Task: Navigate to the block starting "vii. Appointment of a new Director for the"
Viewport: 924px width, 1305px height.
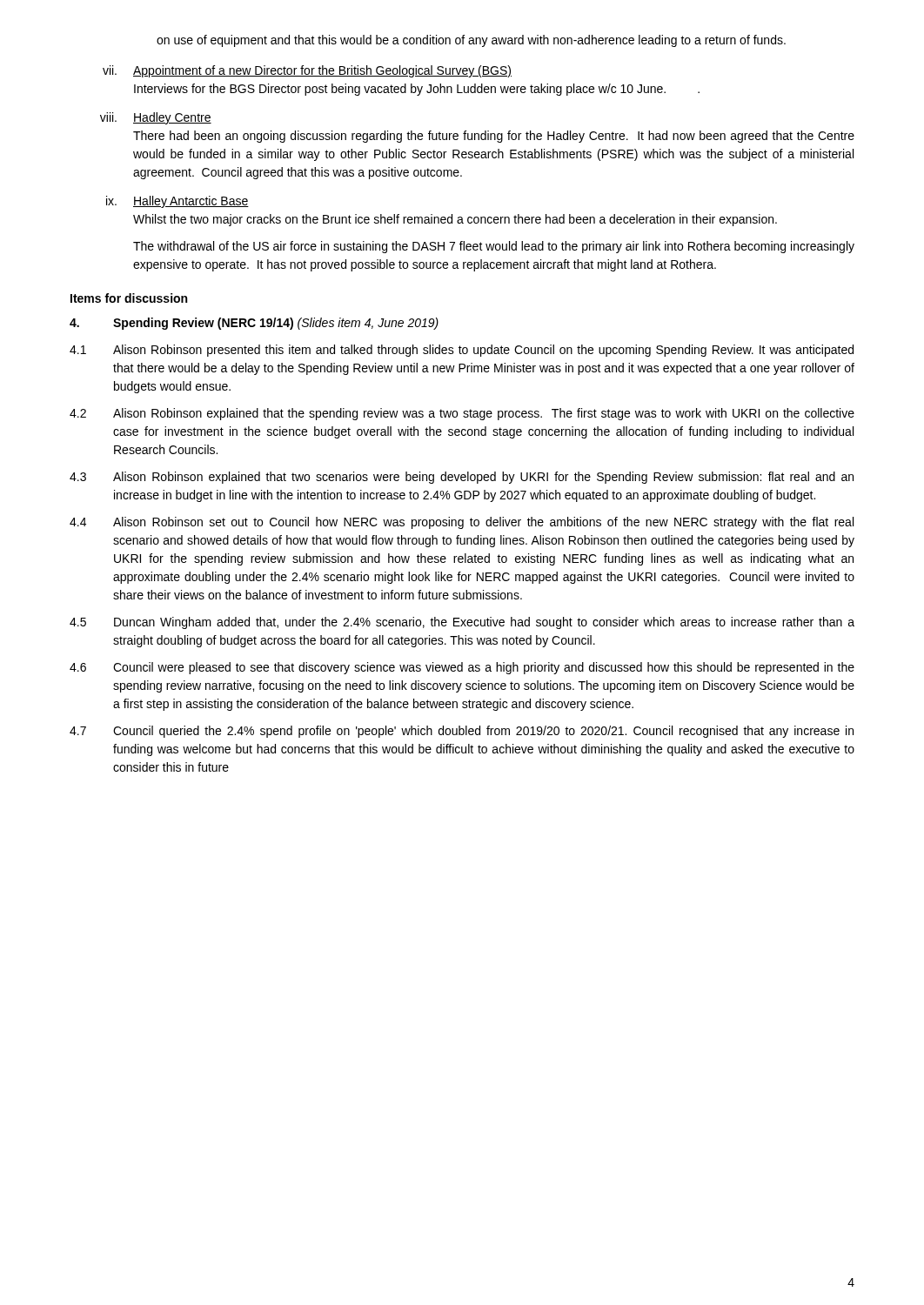Action: (462, 80)
